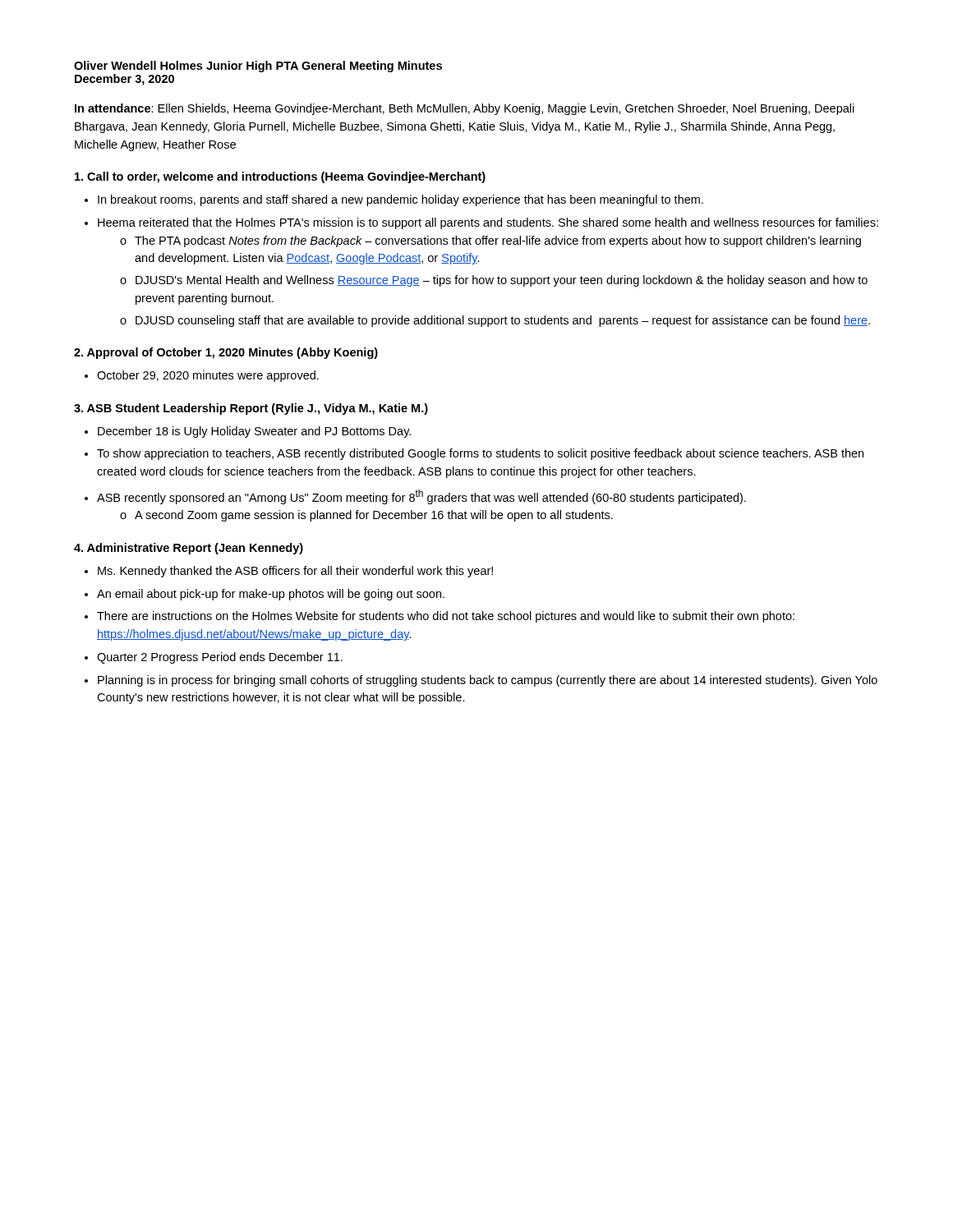Click the passage that begins "A second Zoom game"

[374, 515]
